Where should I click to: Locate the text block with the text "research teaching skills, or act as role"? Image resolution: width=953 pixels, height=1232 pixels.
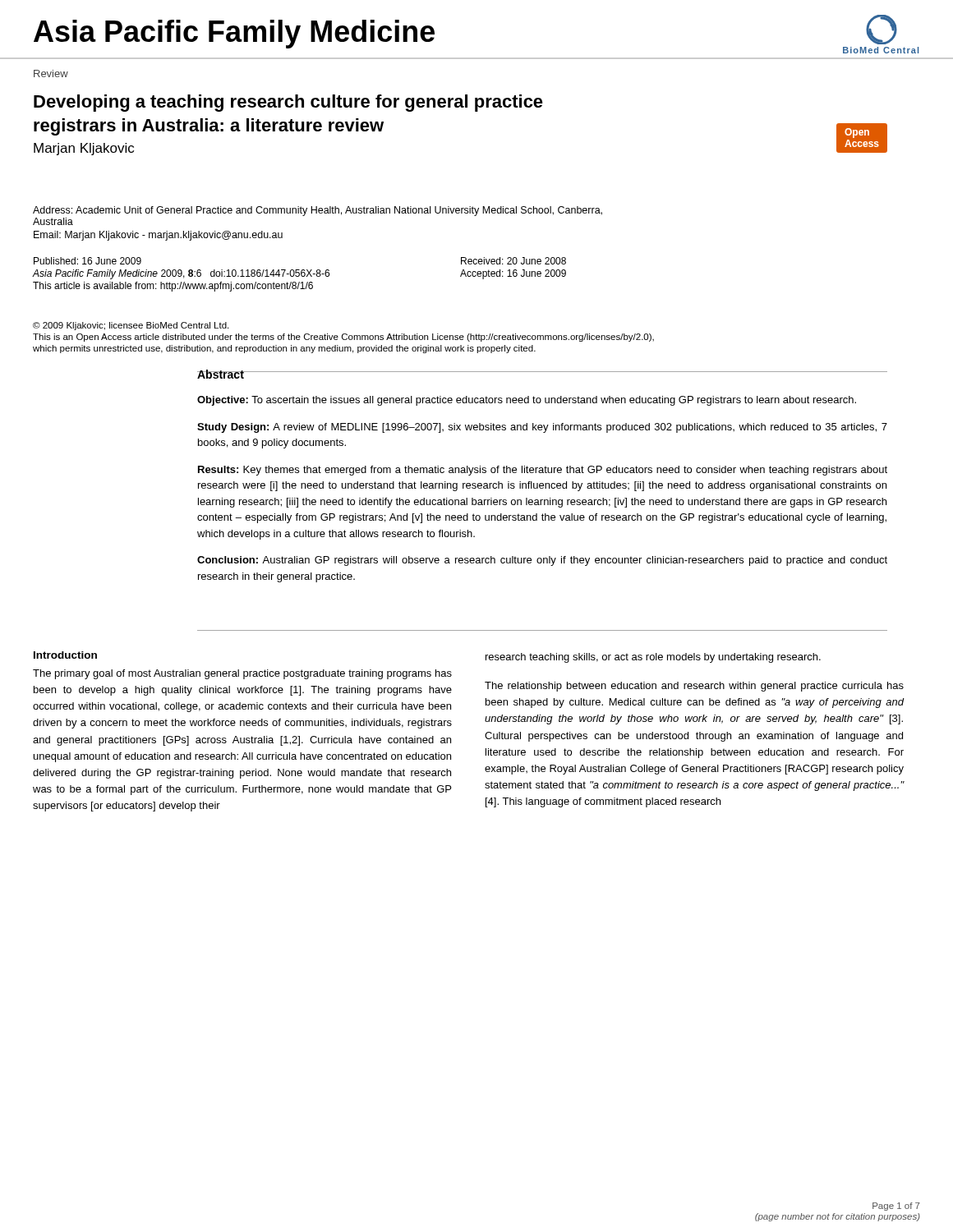click(x=694, y=729)
